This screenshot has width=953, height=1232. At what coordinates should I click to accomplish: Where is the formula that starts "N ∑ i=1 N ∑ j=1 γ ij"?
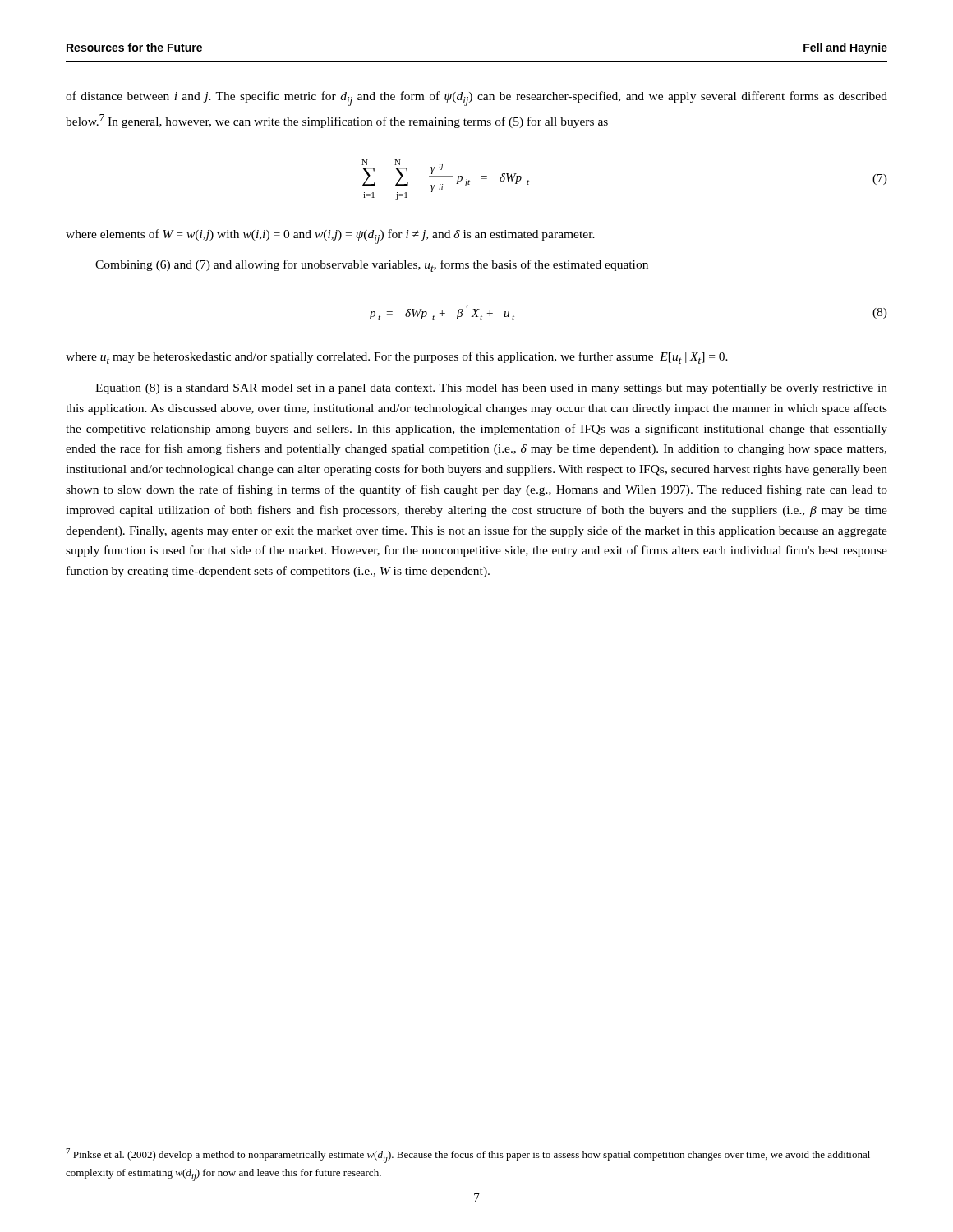(476, 178)
